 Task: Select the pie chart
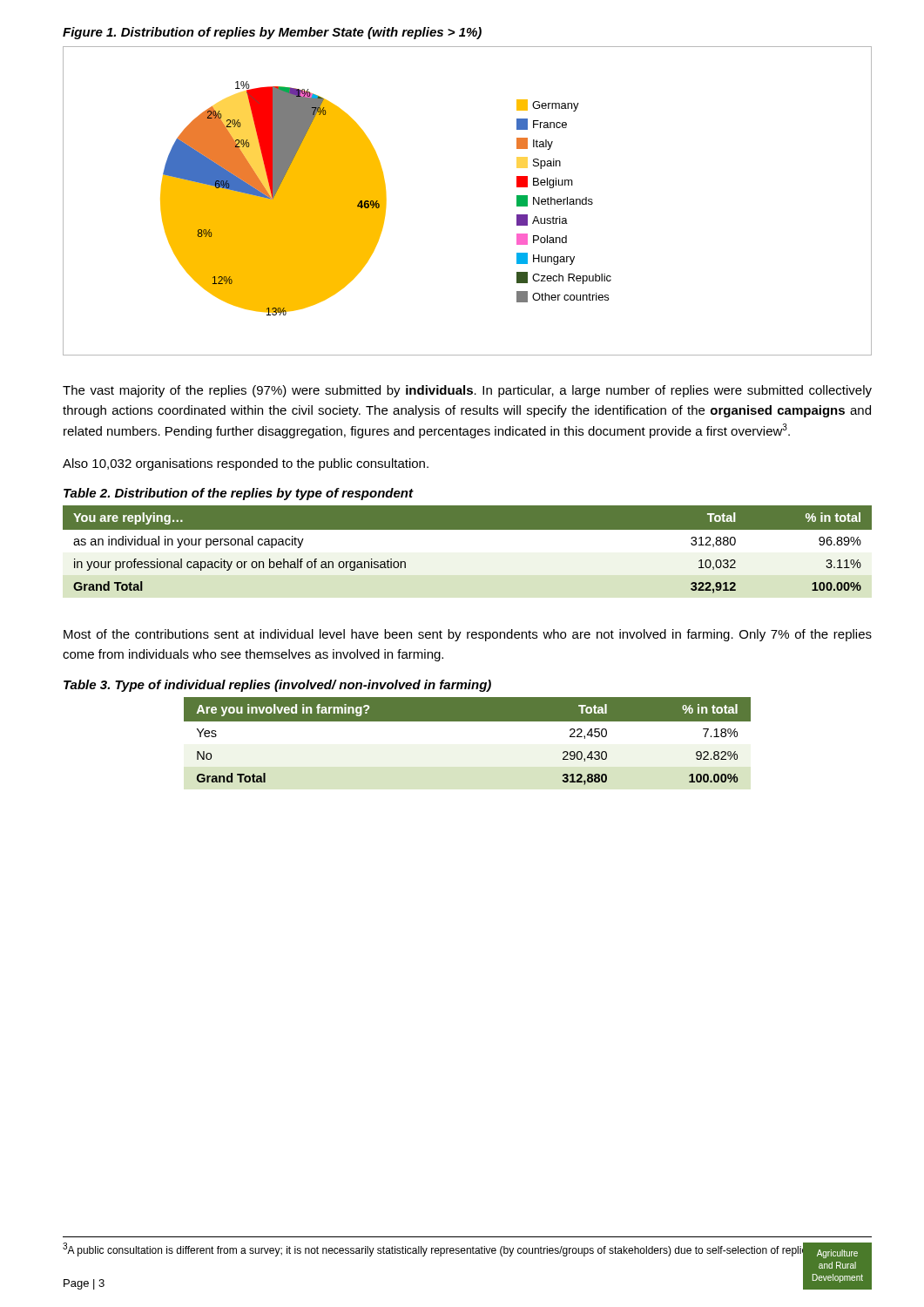(467, 201)
